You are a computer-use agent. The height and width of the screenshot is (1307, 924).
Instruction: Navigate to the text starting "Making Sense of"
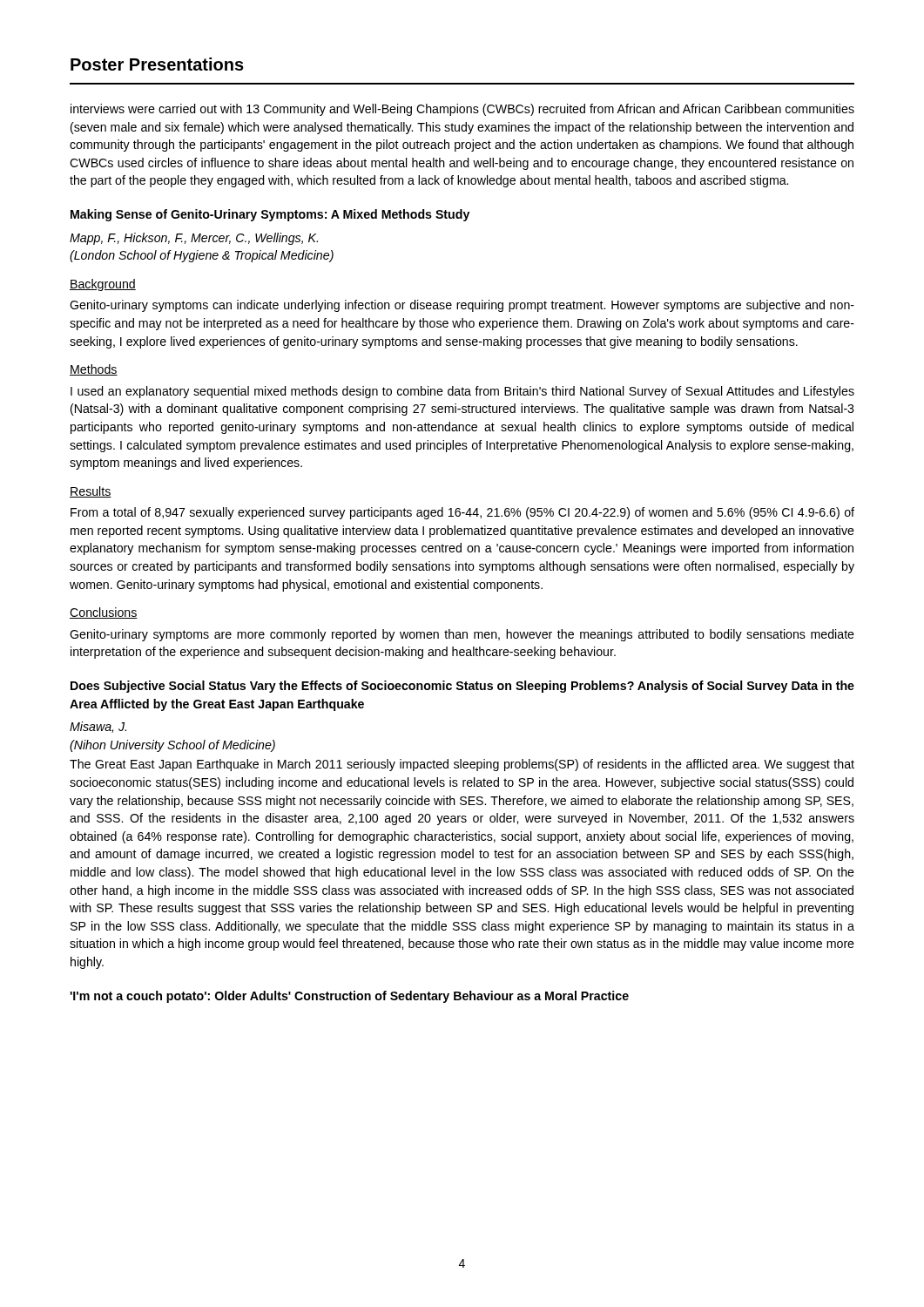point(462,215)
